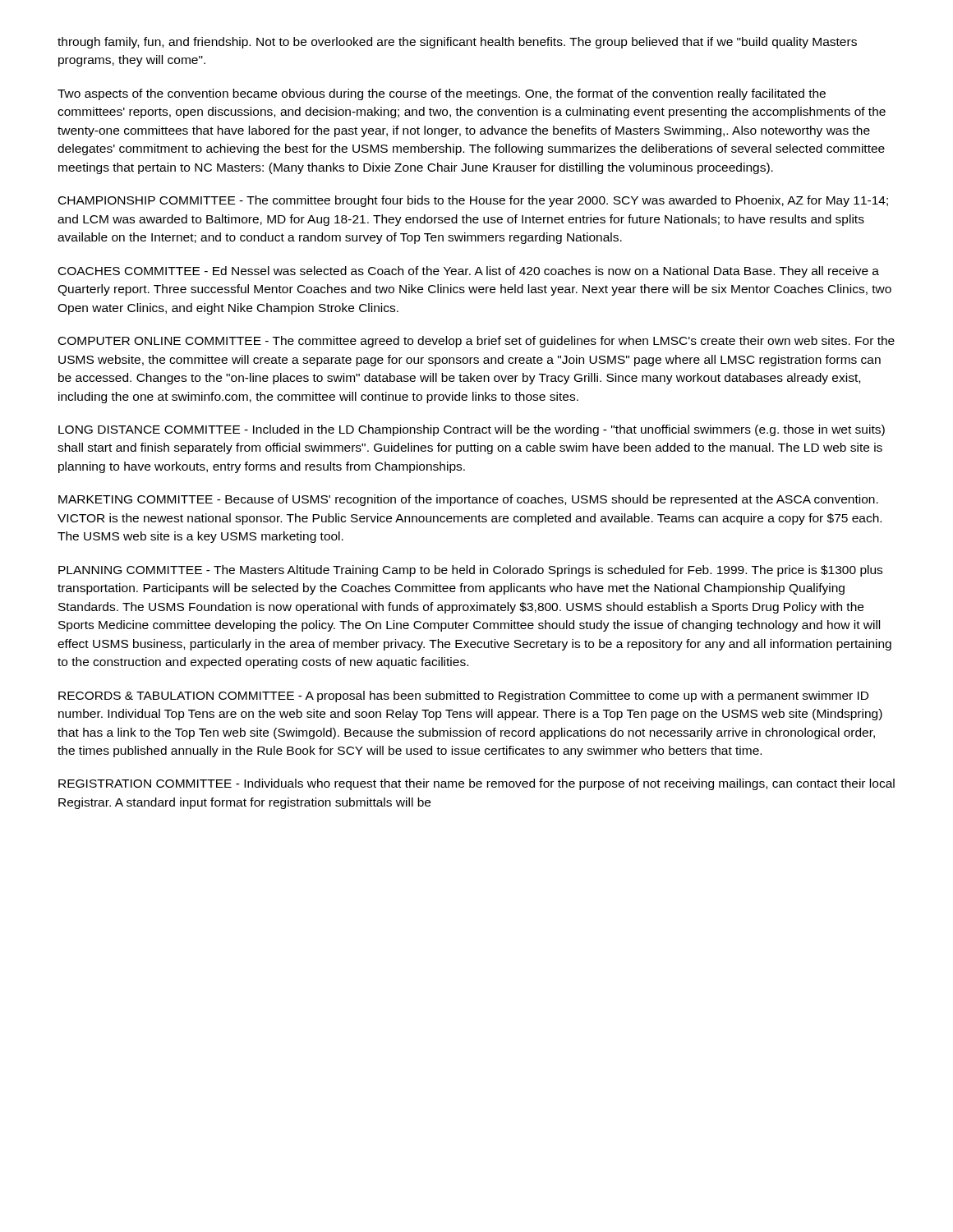Click on the text block with the text "Two aspects of the convention became obvious during"
The image size is (953, 1232).
click(472, 130)
